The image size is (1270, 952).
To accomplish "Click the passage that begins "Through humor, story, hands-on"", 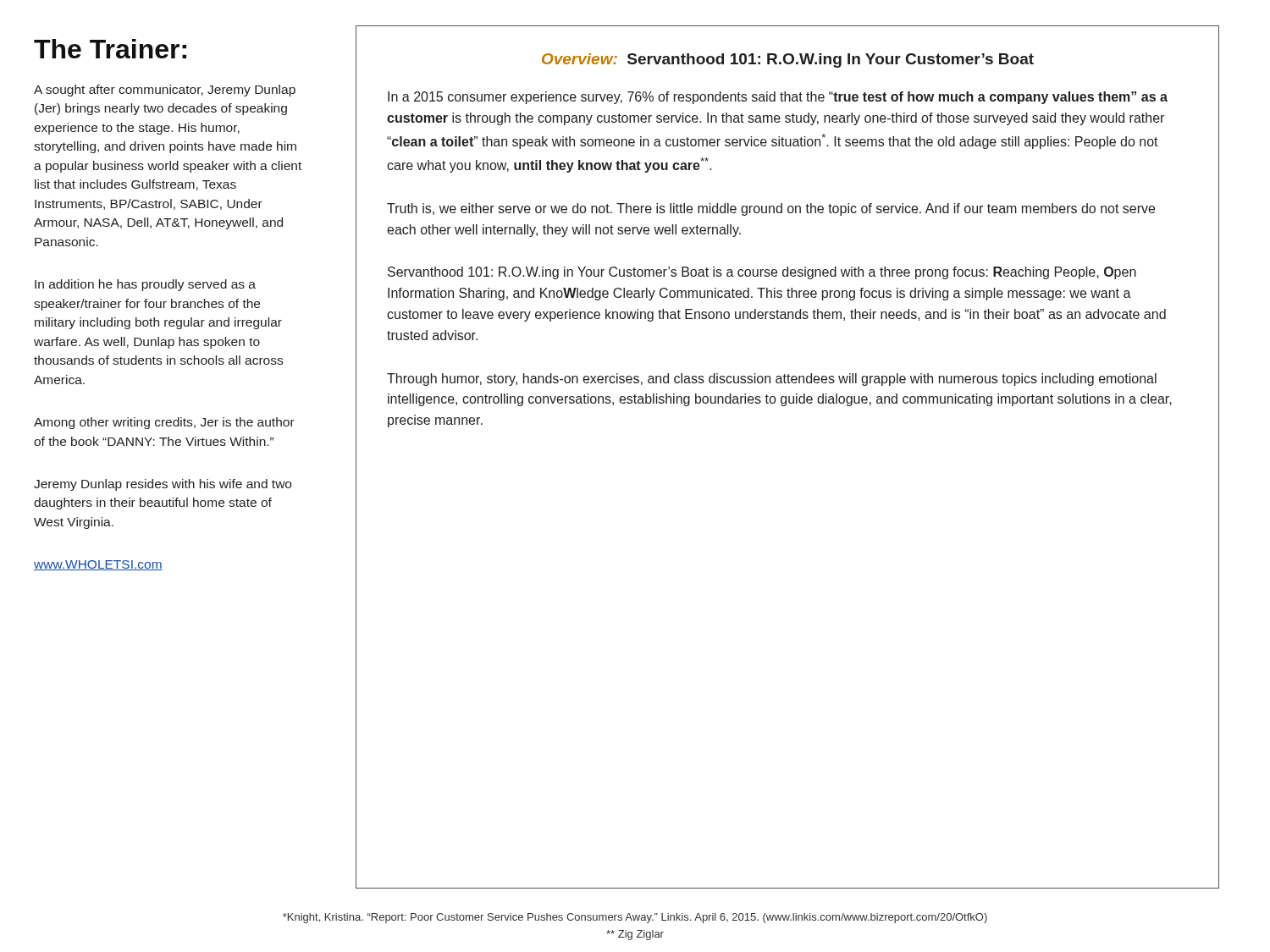I will click(780, 399).
